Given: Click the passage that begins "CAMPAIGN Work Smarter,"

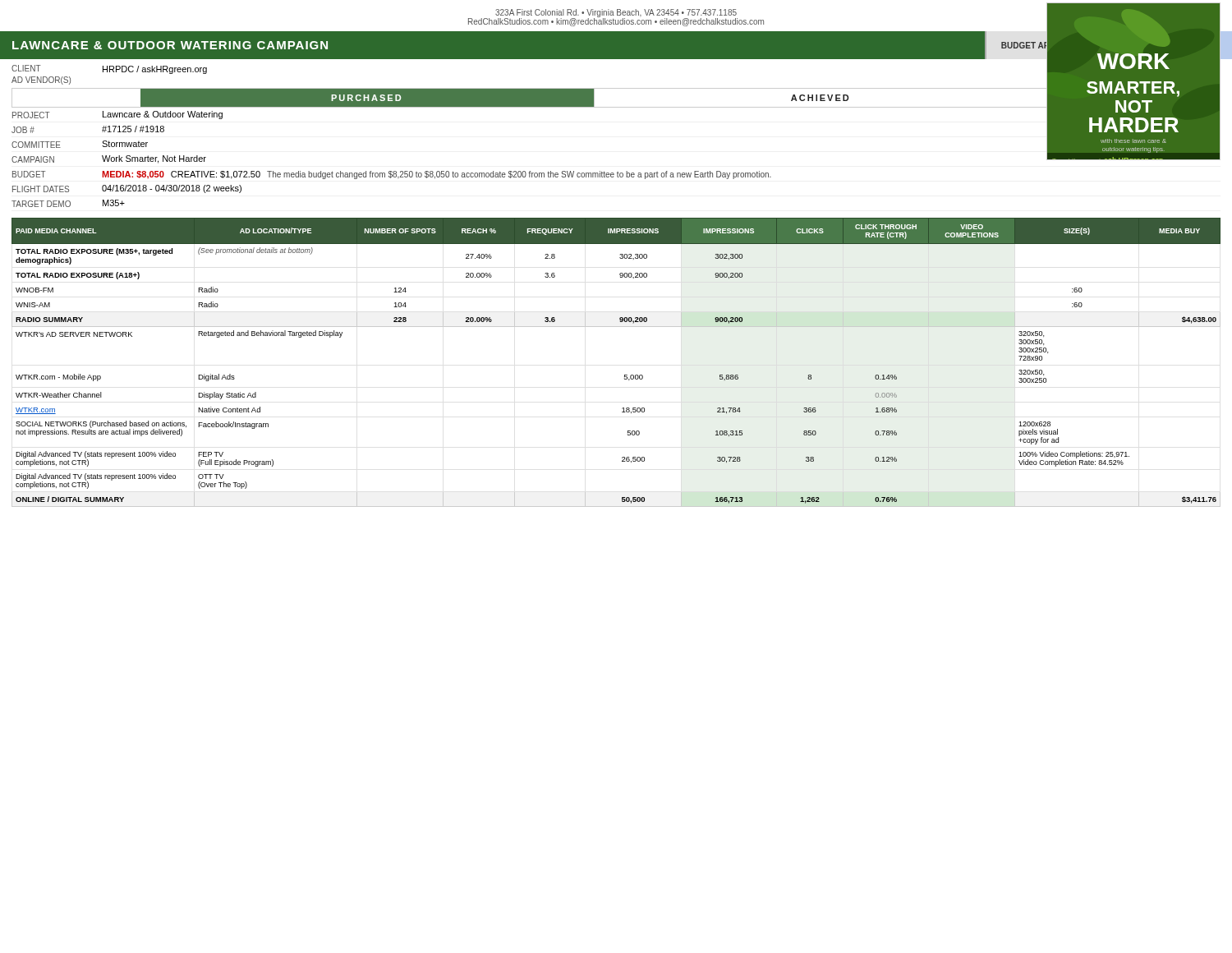Looking at the screenshot, I should coord(109,159).
